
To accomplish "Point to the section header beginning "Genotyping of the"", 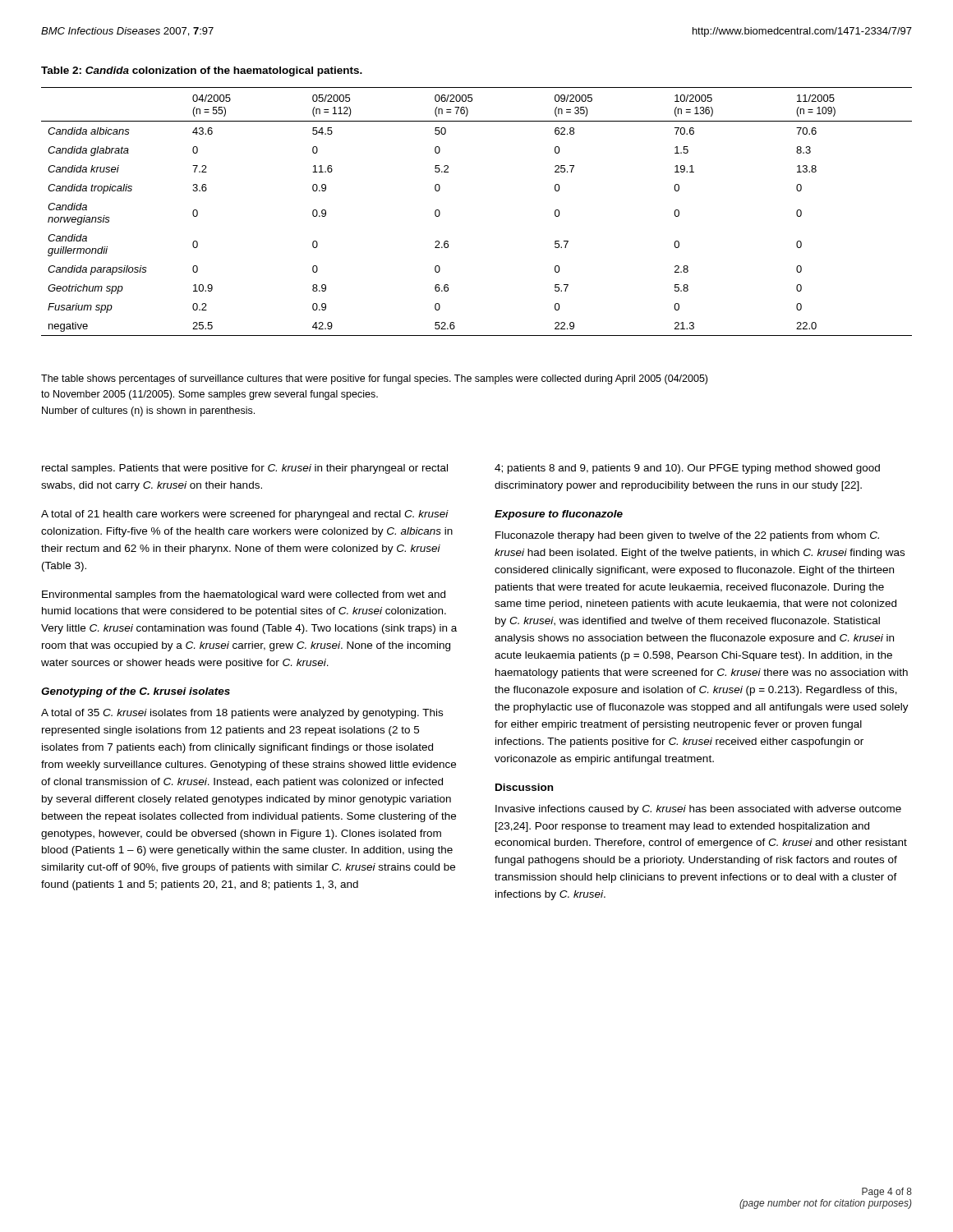I will [x=136, y=691].
